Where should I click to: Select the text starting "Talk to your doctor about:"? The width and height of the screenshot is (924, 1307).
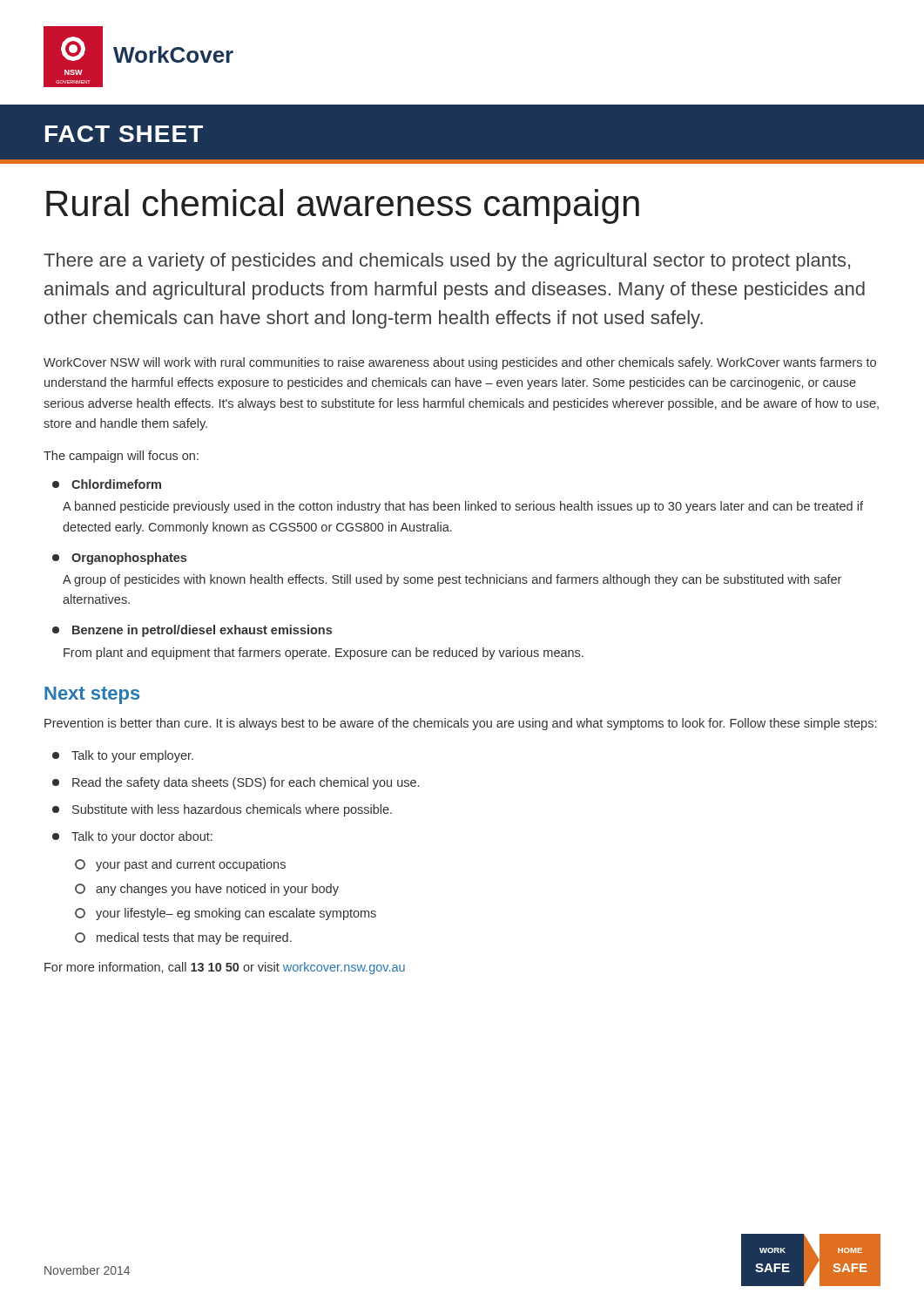(x=132, y=837)
